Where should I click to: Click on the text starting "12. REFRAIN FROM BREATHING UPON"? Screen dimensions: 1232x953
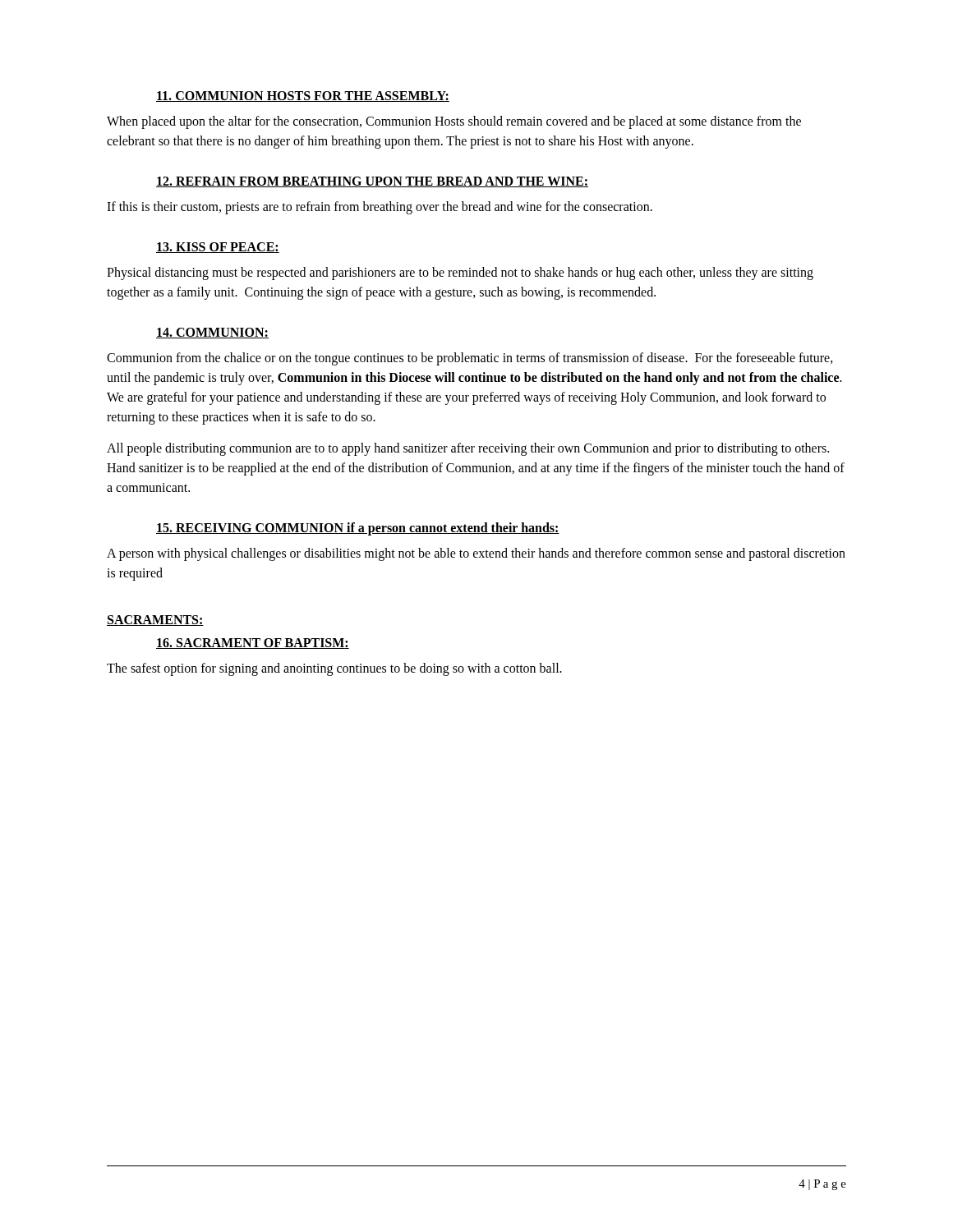tap(372, 181)
